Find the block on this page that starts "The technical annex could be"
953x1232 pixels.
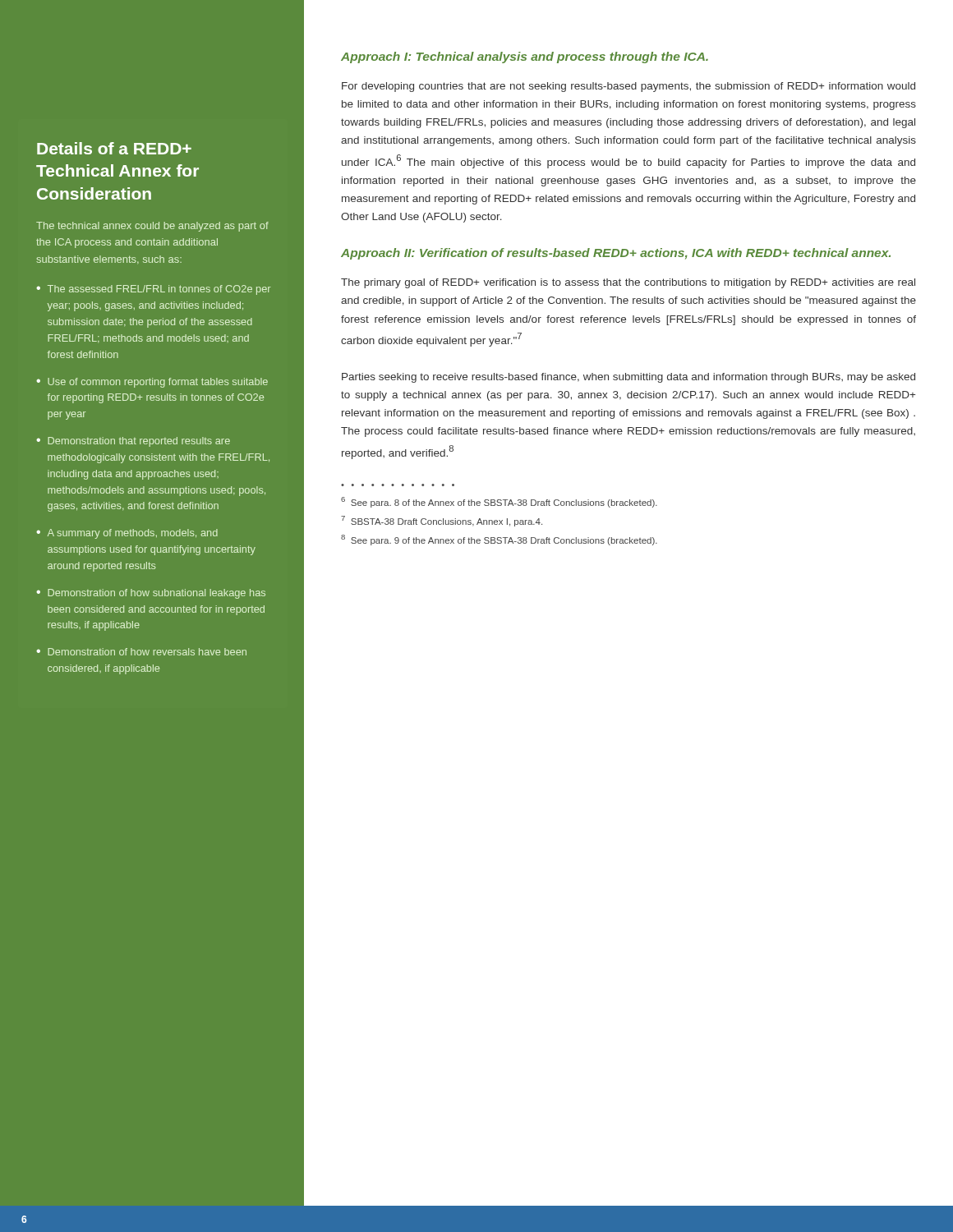152,242
